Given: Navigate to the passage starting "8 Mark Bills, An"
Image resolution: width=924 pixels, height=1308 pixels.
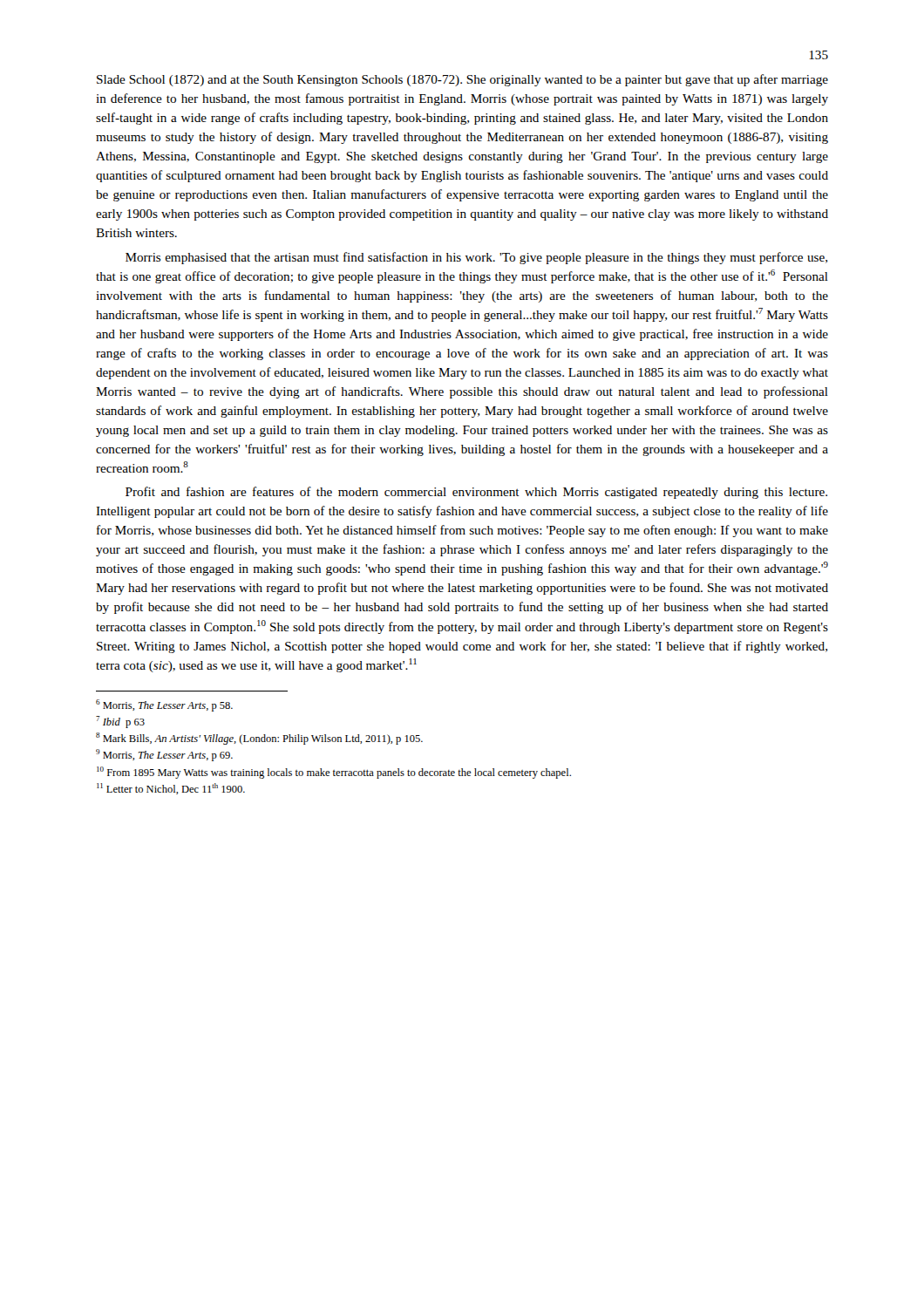Looking at the screenshot, I should tap(260, 738).
